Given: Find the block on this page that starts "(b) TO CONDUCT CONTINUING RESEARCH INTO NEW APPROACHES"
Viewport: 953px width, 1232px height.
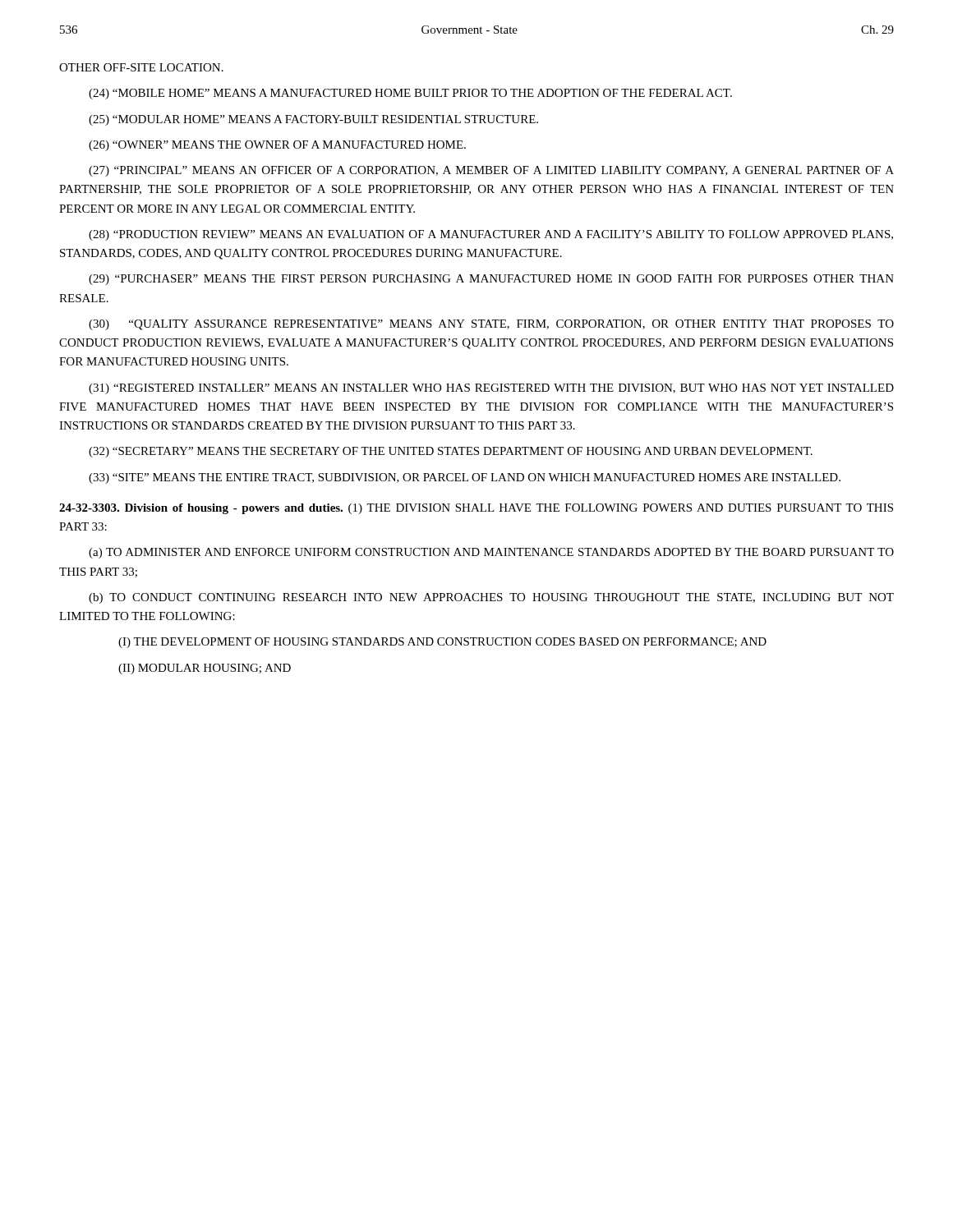Looking at the screenshot, I should [x=476, y=607].
